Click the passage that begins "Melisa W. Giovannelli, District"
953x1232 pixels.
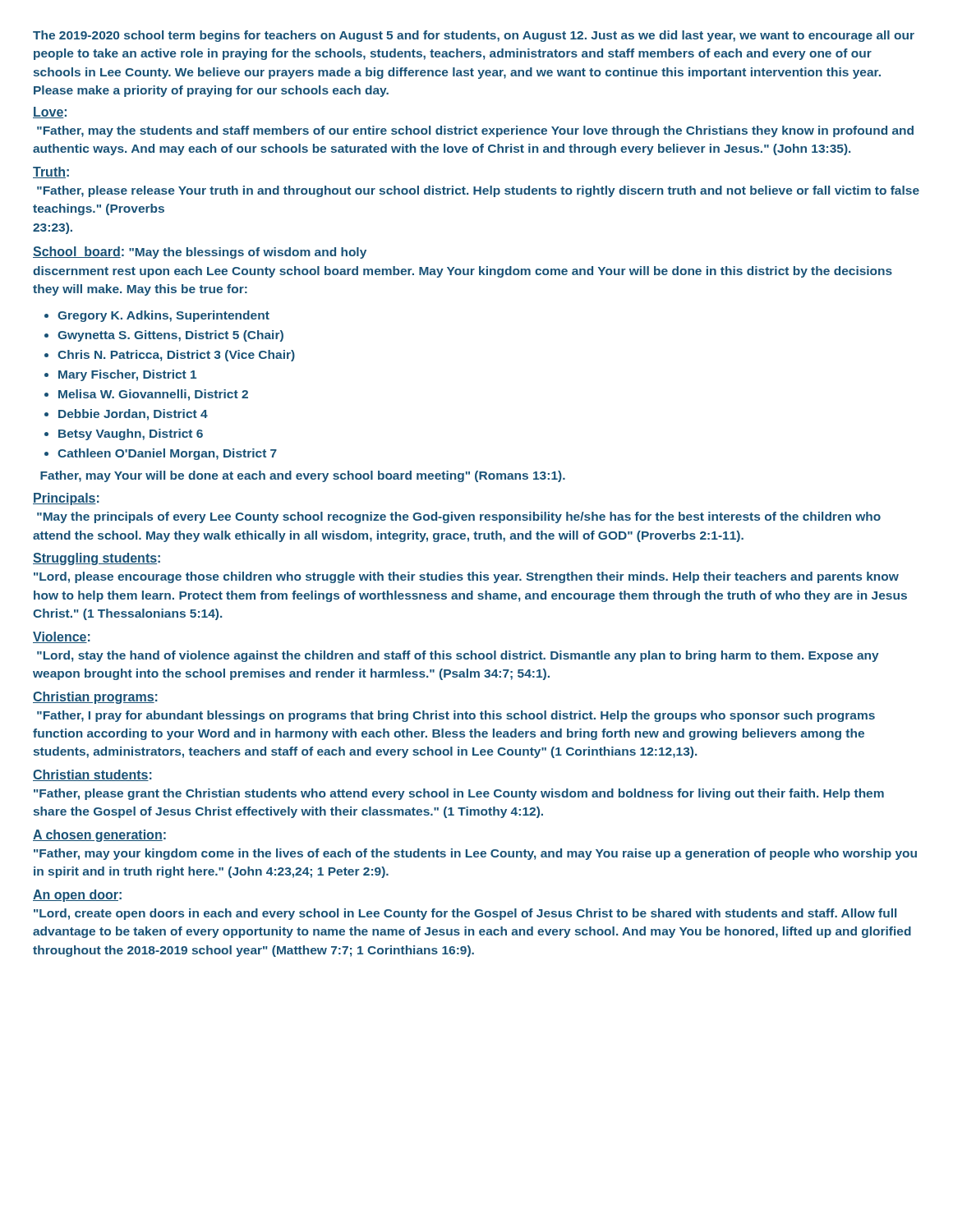[153, 394]
